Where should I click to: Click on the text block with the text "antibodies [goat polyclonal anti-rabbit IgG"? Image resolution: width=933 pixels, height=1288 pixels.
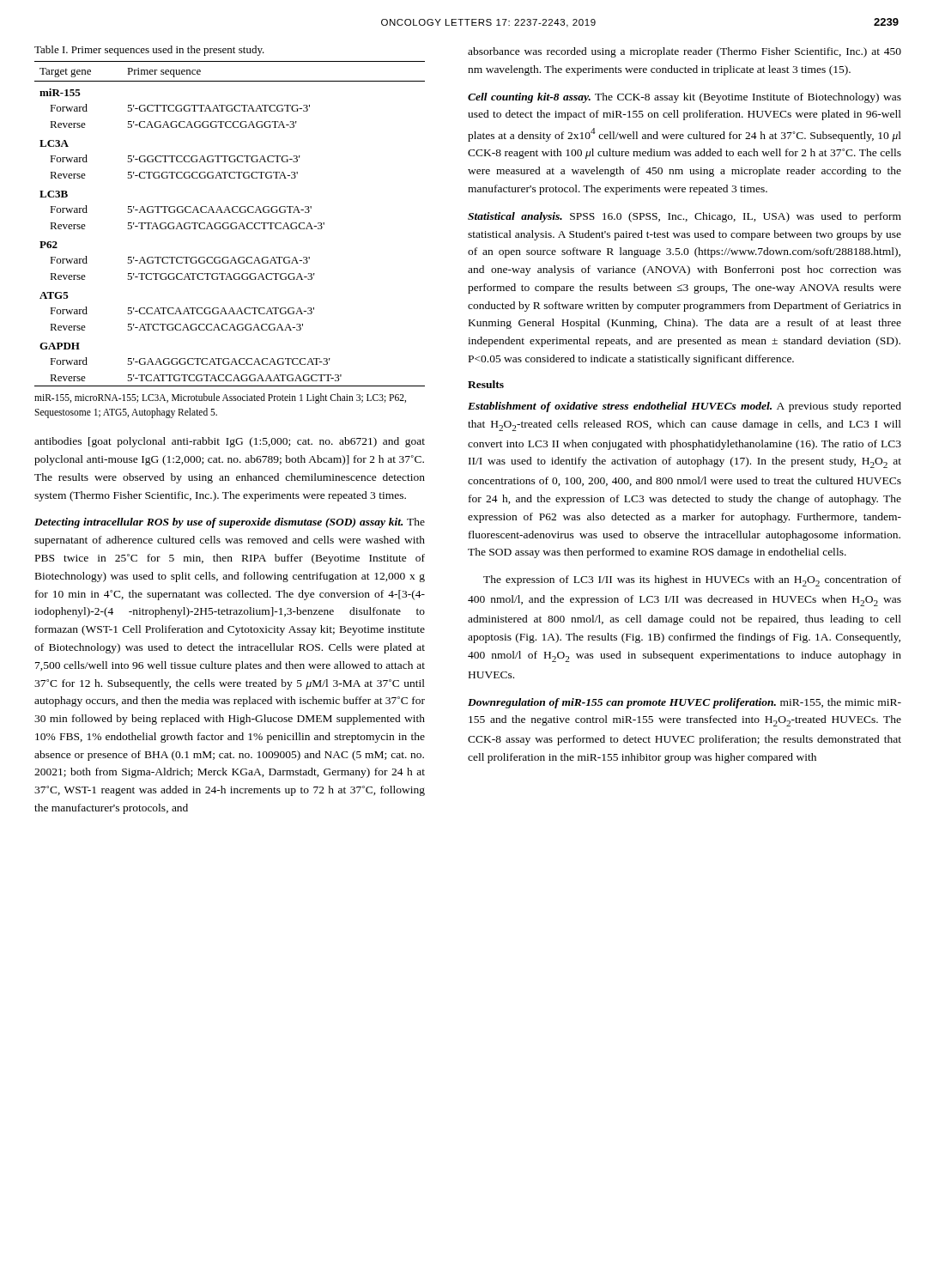(230, 468)
